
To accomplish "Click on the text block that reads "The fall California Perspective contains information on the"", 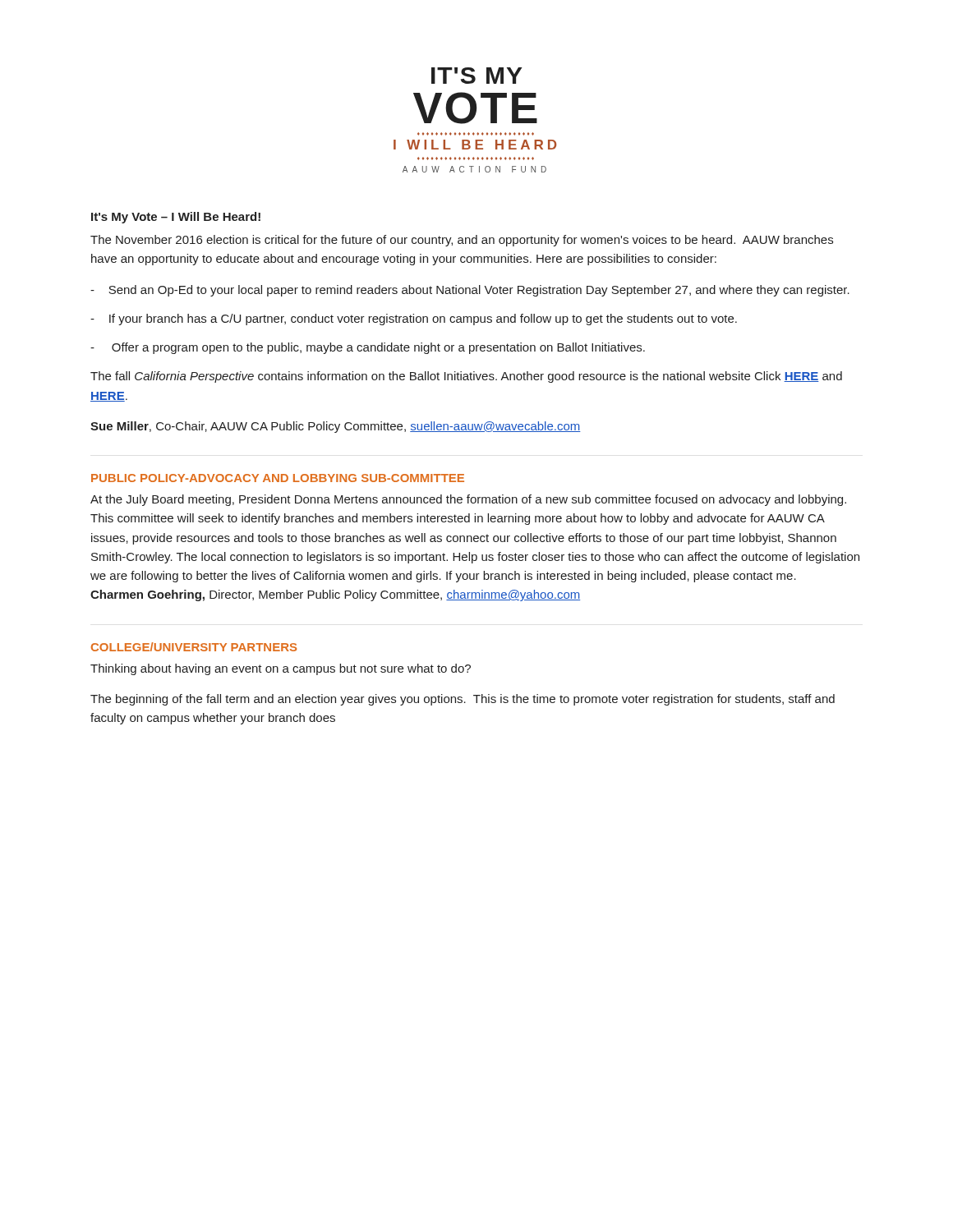I will pyautogui.click(x=466, y=385).
